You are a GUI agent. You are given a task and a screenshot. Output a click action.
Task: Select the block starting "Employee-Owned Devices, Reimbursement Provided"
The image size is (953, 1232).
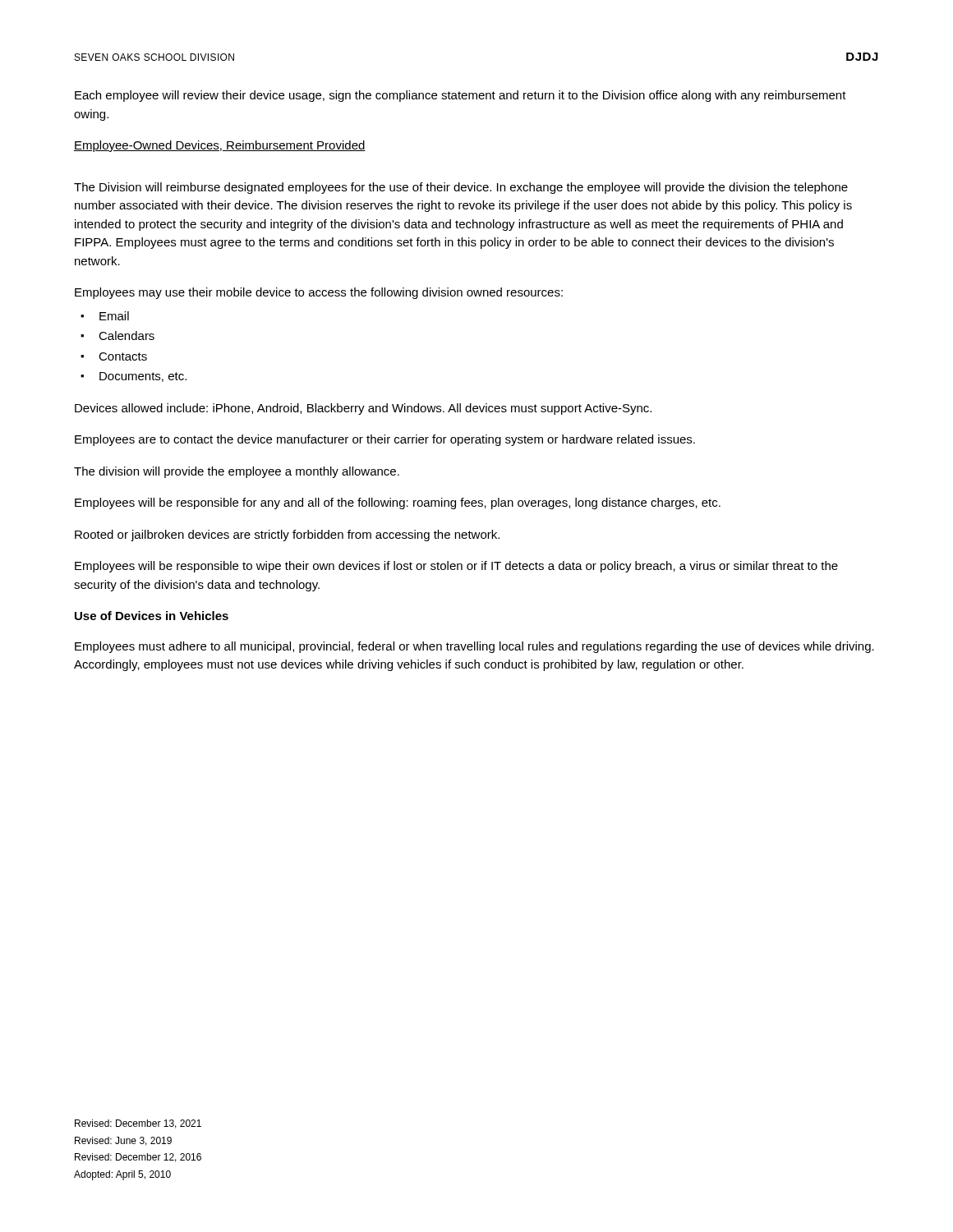[x=219, y=146]
